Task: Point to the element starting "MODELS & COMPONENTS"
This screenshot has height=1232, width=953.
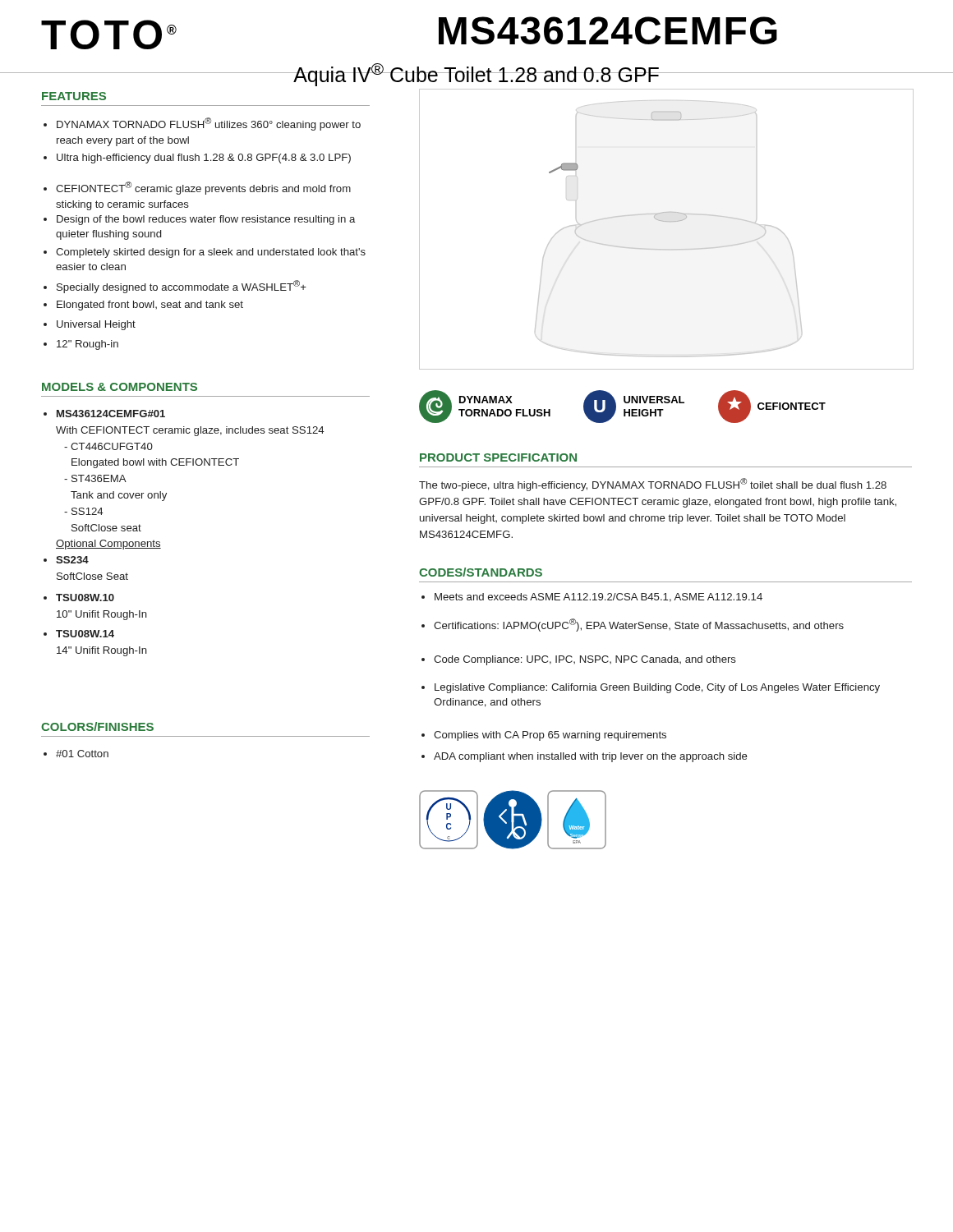Action: point(119,386)
